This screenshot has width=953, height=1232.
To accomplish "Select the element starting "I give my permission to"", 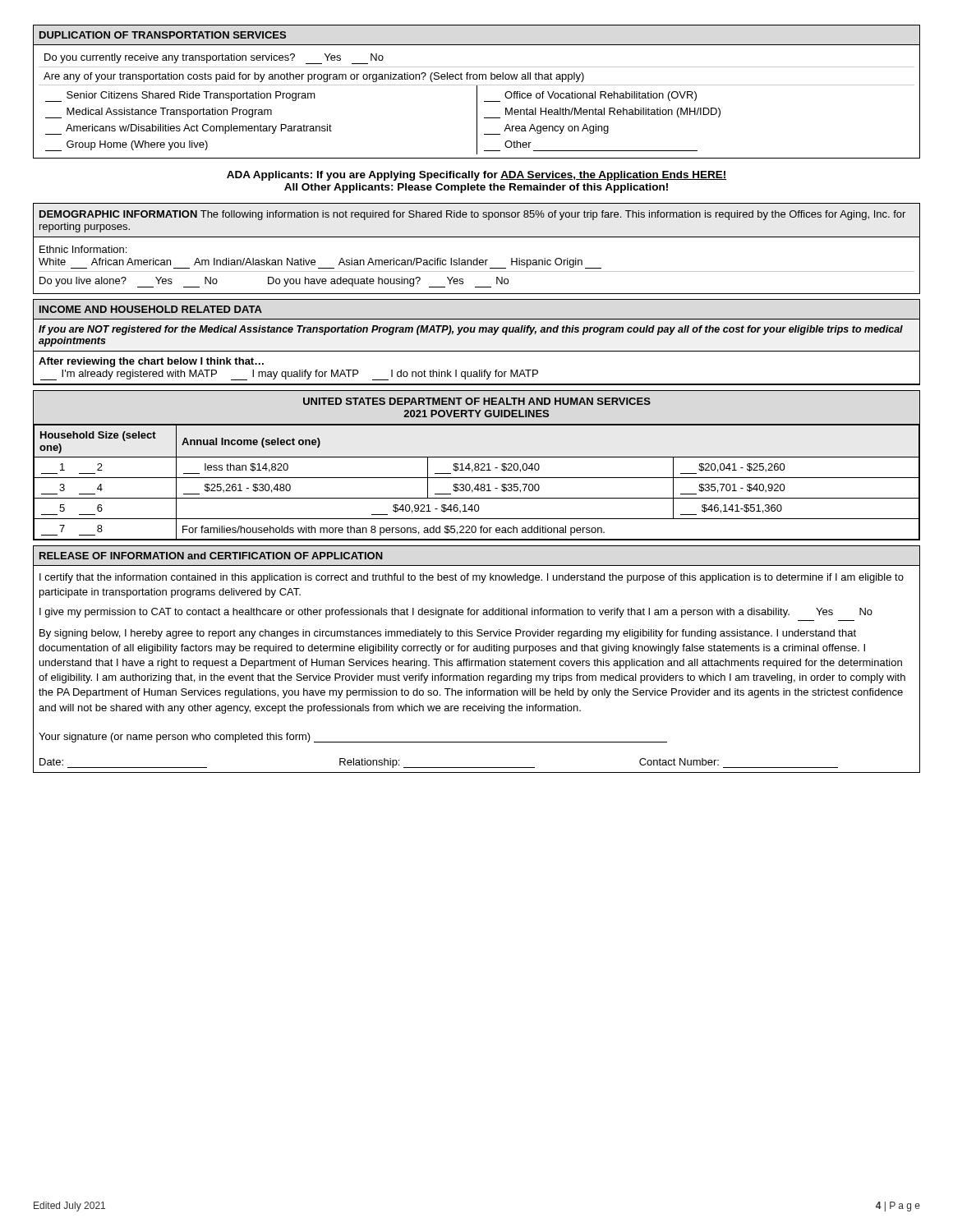I will [456, 613].
